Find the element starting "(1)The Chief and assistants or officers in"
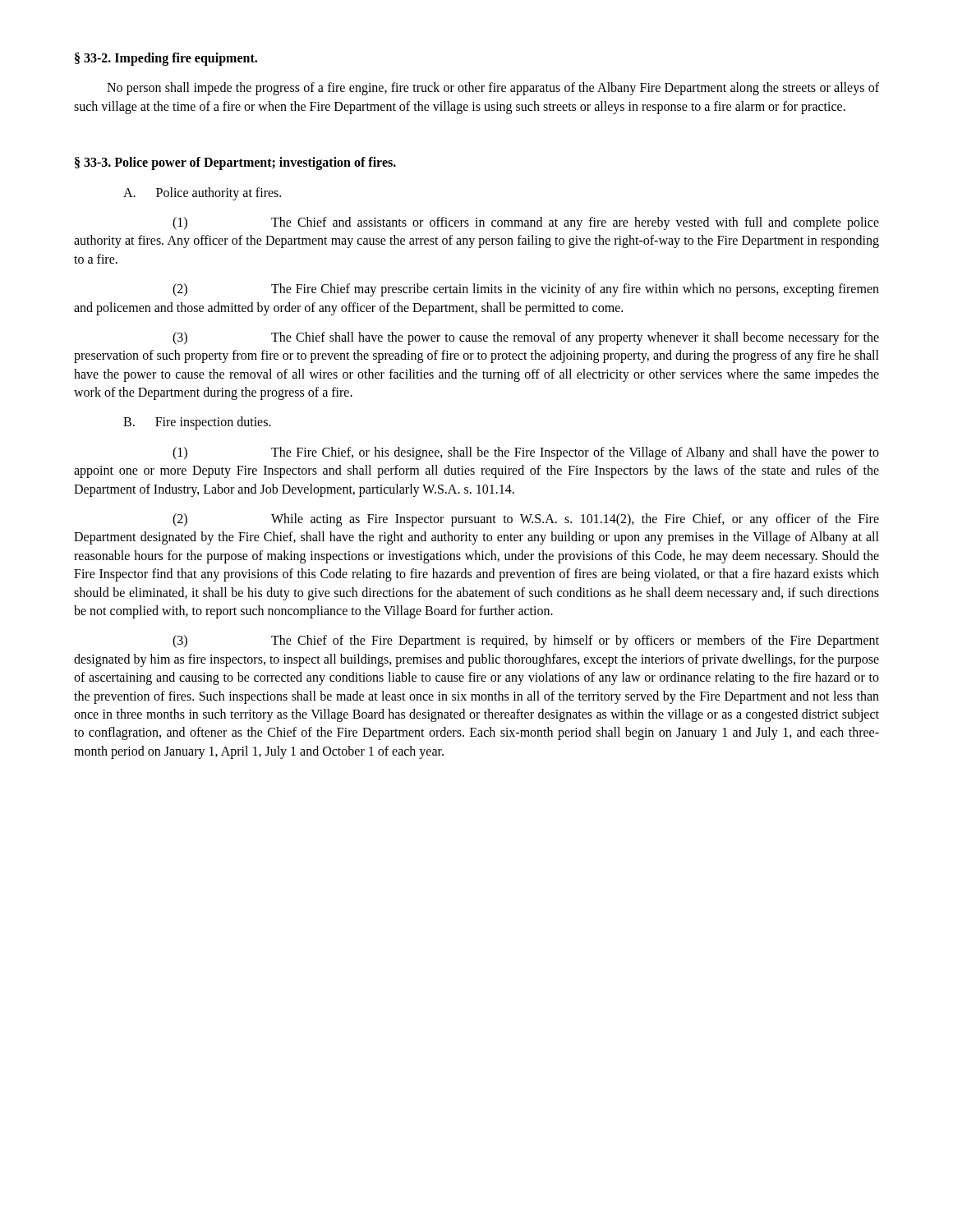This screenshot has height=1232, width=953. click(x=476, y=240)
